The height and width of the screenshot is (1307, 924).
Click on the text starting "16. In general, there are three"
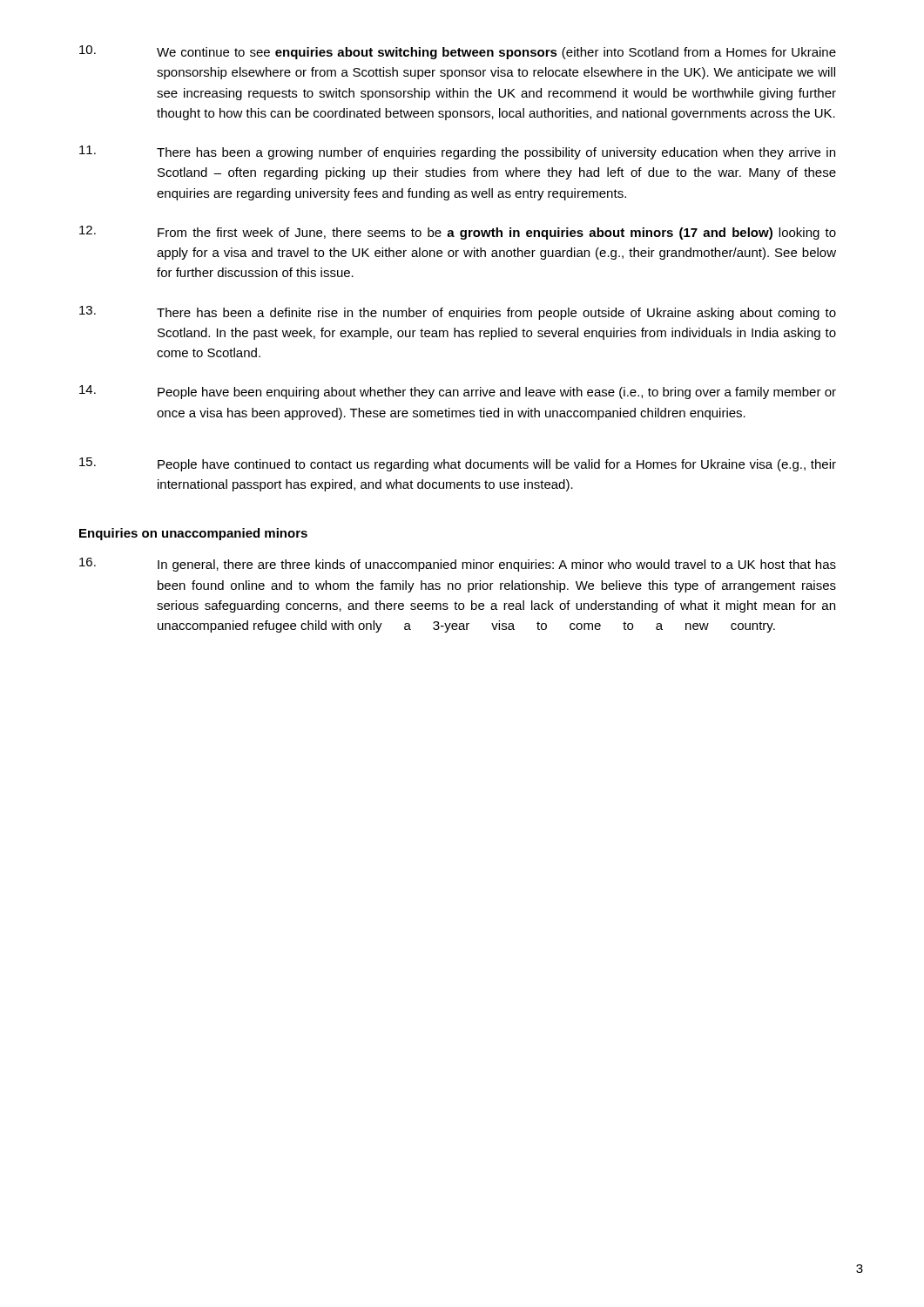457,595
